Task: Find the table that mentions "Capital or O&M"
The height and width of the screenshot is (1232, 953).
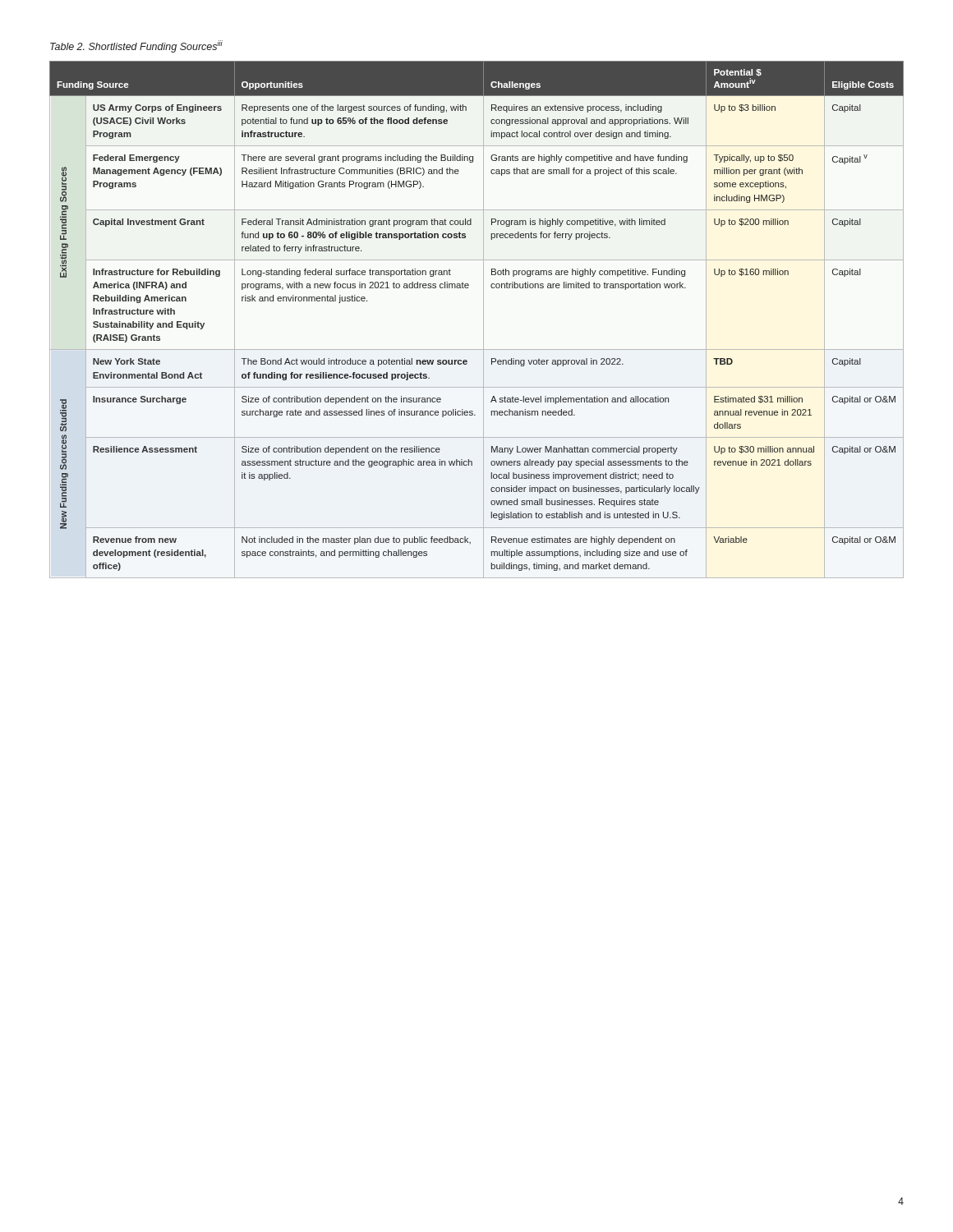Action: click(x=476, y=319)
